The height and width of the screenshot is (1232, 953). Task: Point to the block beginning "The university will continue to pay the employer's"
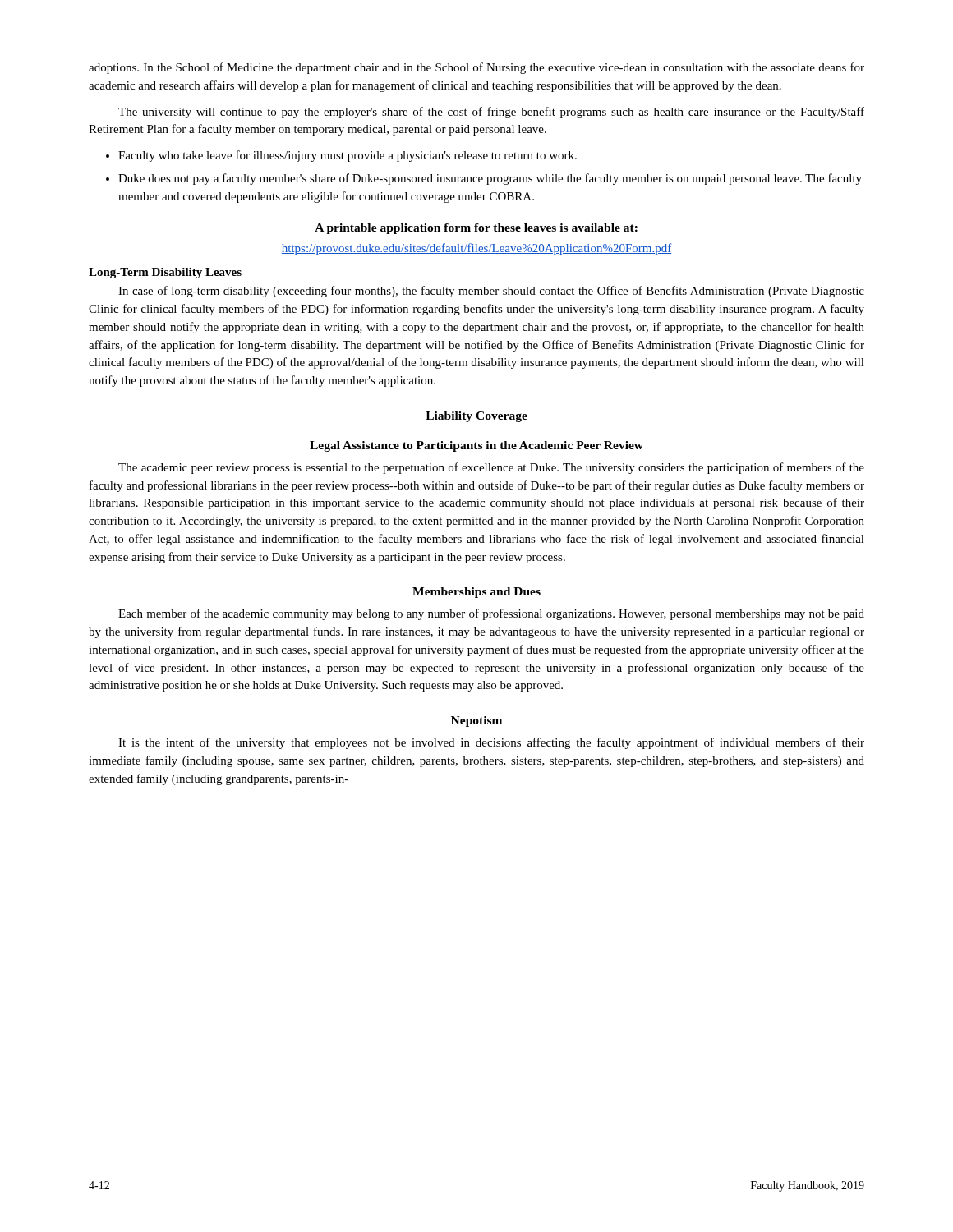(476, 120)
